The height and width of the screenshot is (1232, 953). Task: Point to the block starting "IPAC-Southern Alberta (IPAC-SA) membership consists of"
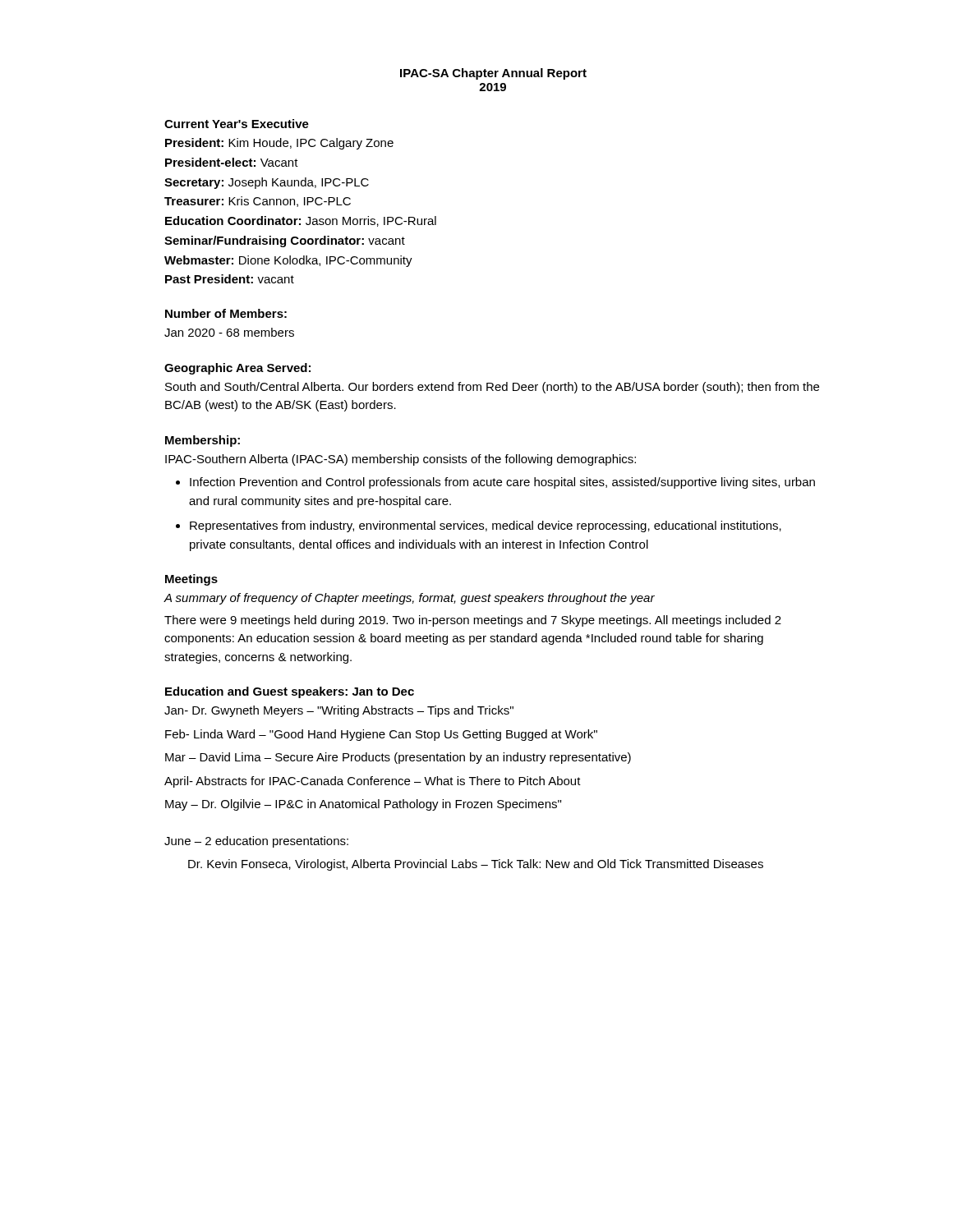pos(401,458)
